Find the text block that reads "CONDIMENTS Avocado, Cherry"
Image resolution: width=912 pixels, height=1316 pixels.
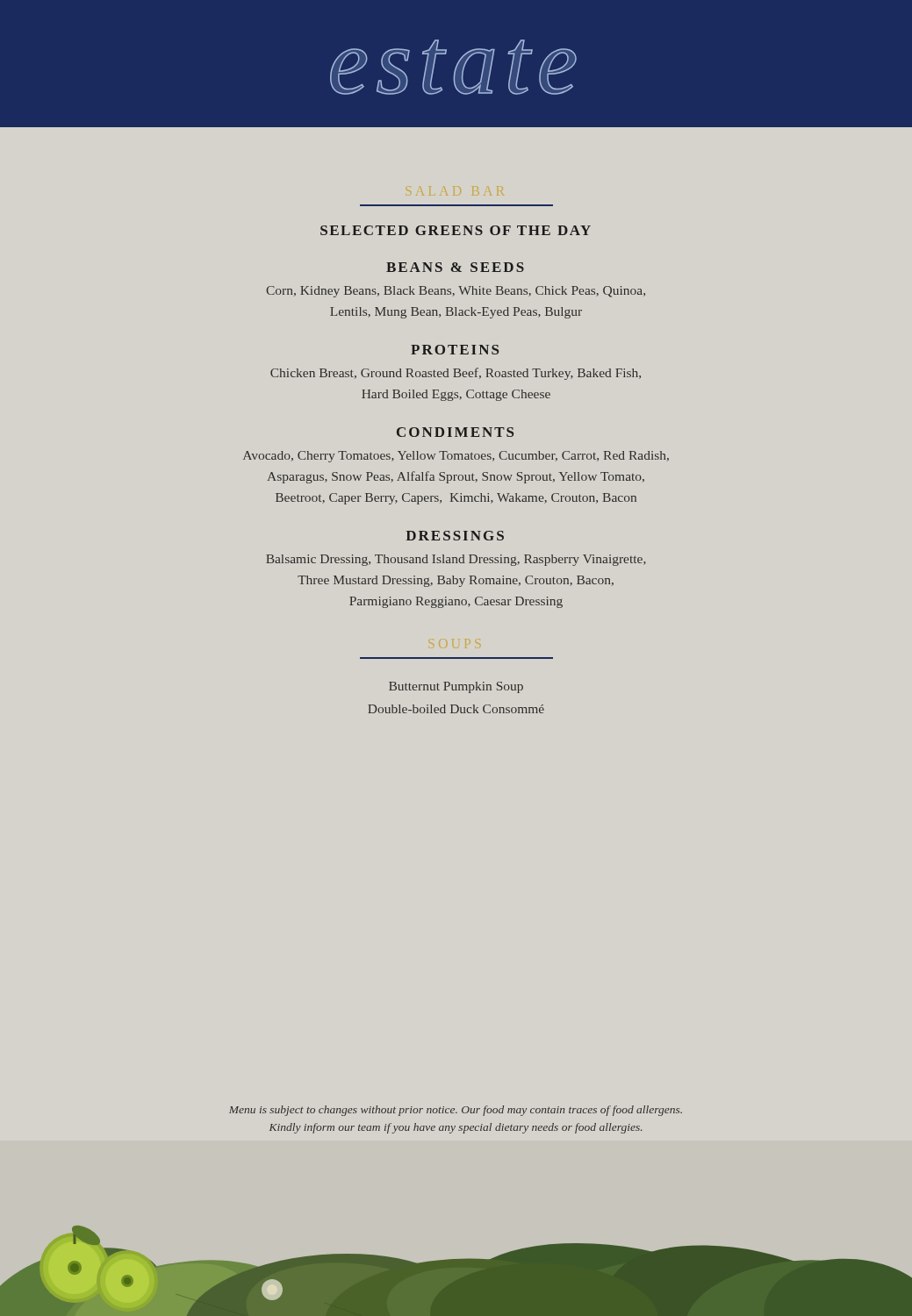click(x=456, y=466)
